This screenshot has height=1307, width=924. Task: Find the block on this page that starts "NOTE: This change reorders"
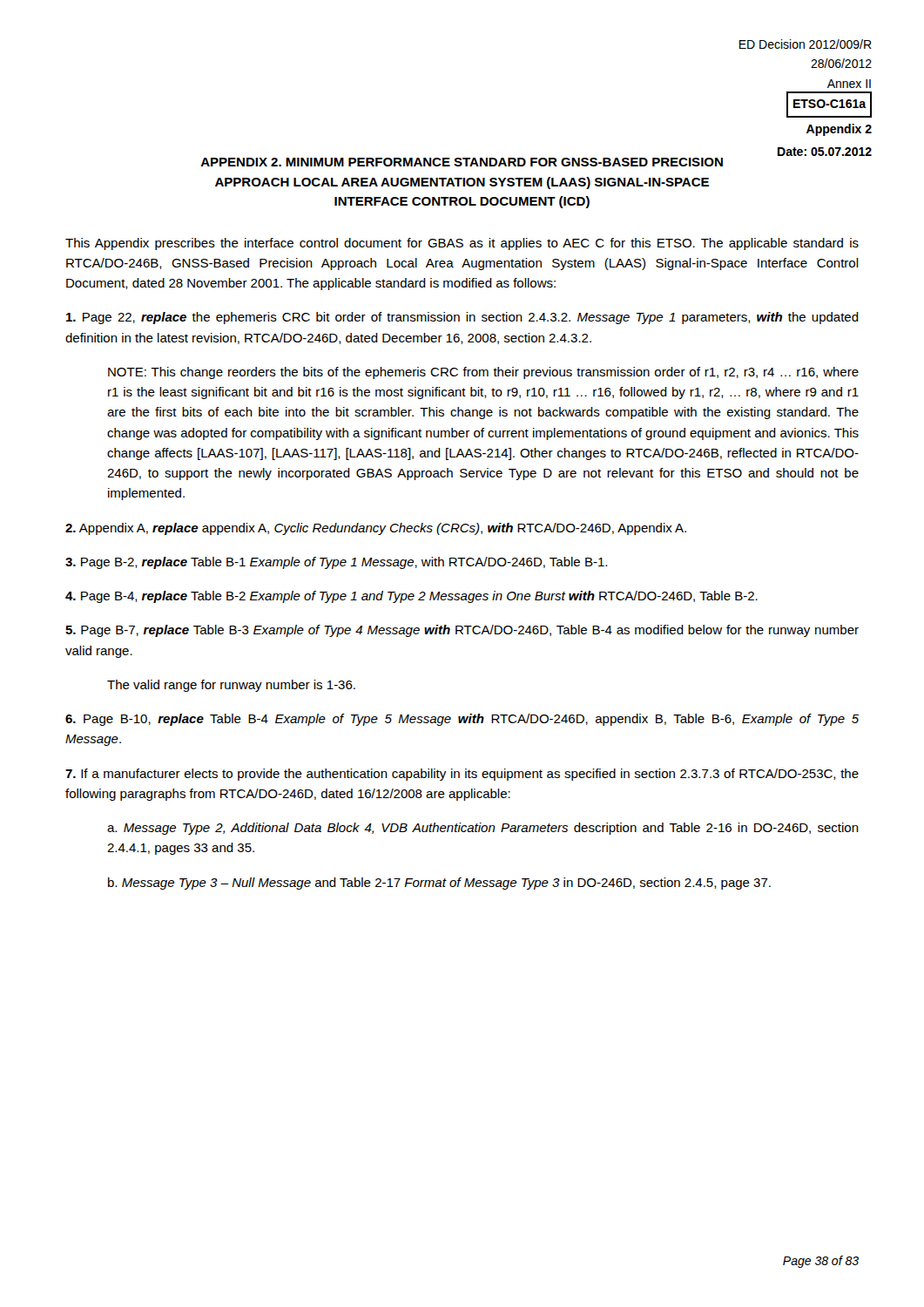tap(483, 432)
